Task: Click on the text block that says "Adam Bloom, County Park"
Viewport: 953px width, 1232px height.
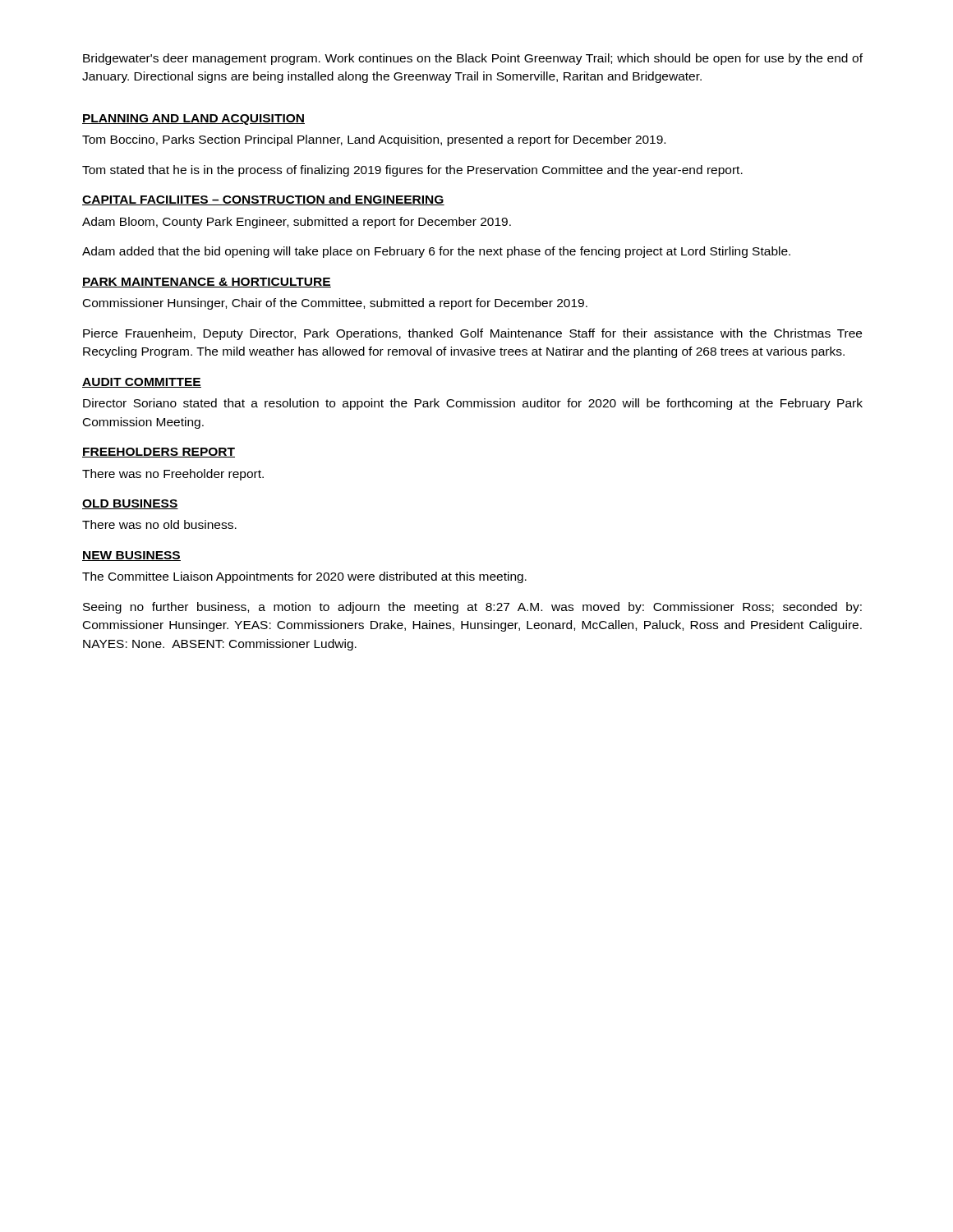Action: [297, 221]
